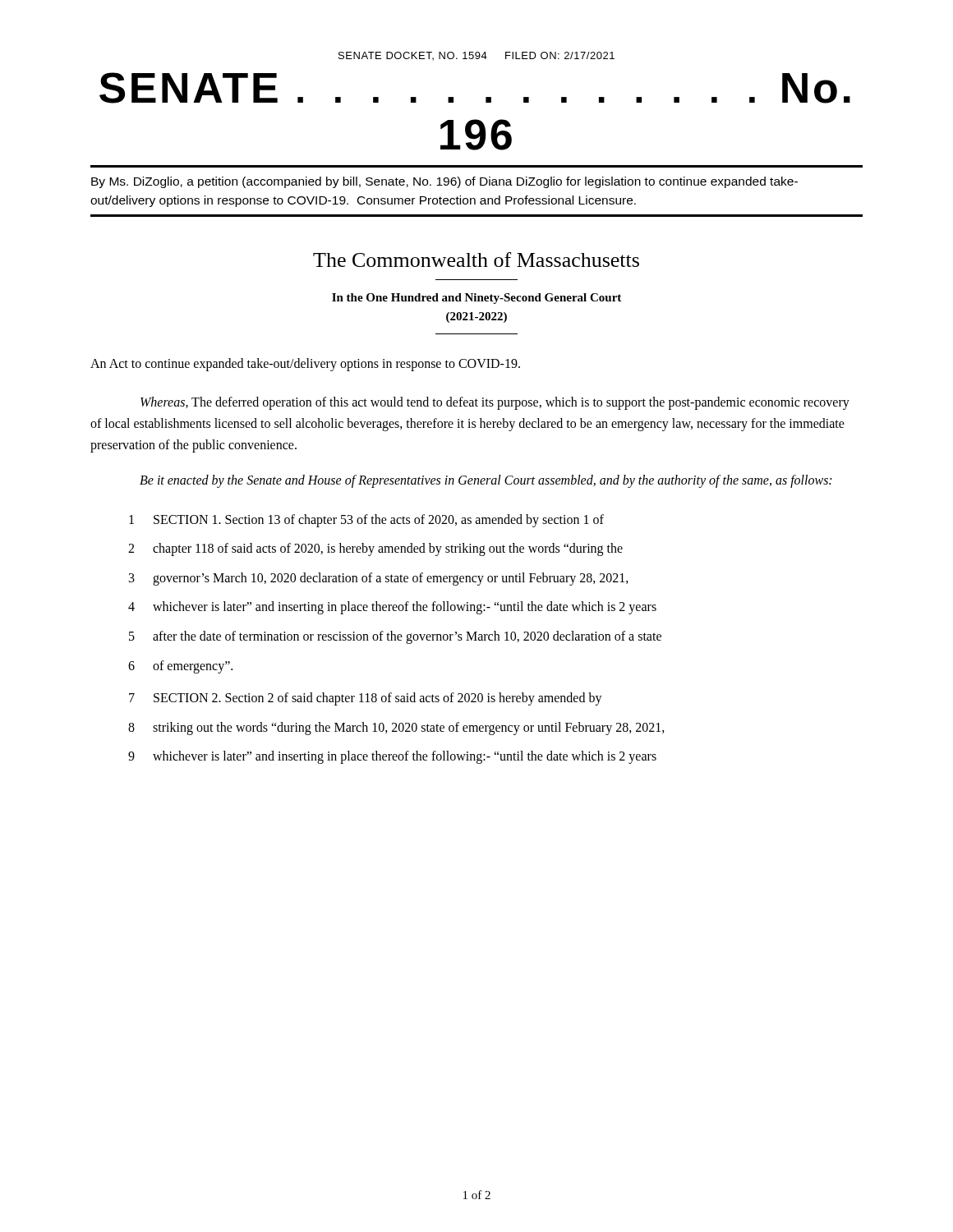Locate the block of text that opens with "An Act to continue expanded take-out/delivery"
This screenshot has width=953, height=1232.
[306, 364]
